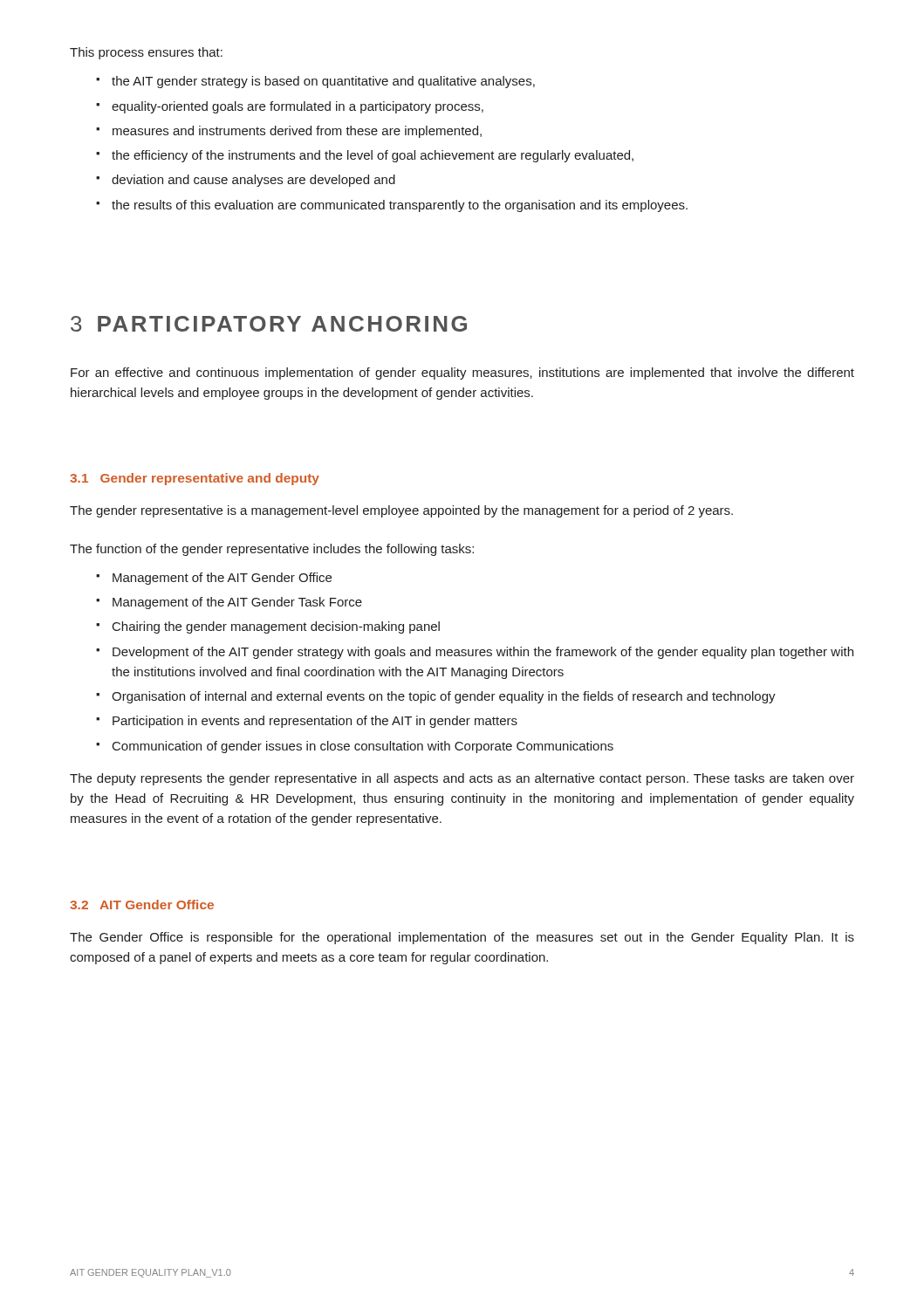
Task: Find the region starting "3.1 Gender representative and deputy"
Action: [x=195, y=478]
